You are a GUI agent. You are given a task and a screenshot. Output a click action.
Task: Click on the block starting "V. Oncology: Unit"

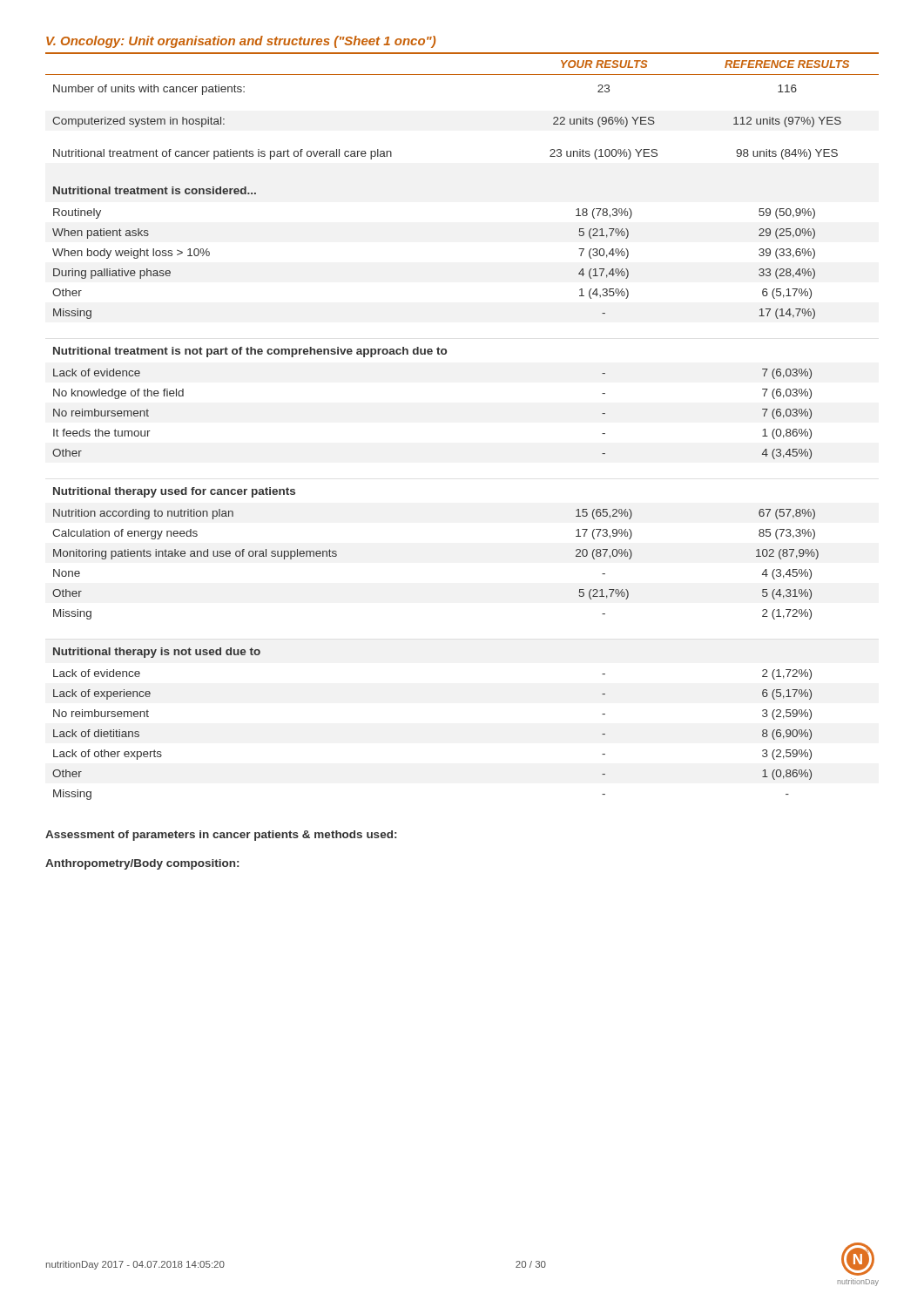(241, 41)
